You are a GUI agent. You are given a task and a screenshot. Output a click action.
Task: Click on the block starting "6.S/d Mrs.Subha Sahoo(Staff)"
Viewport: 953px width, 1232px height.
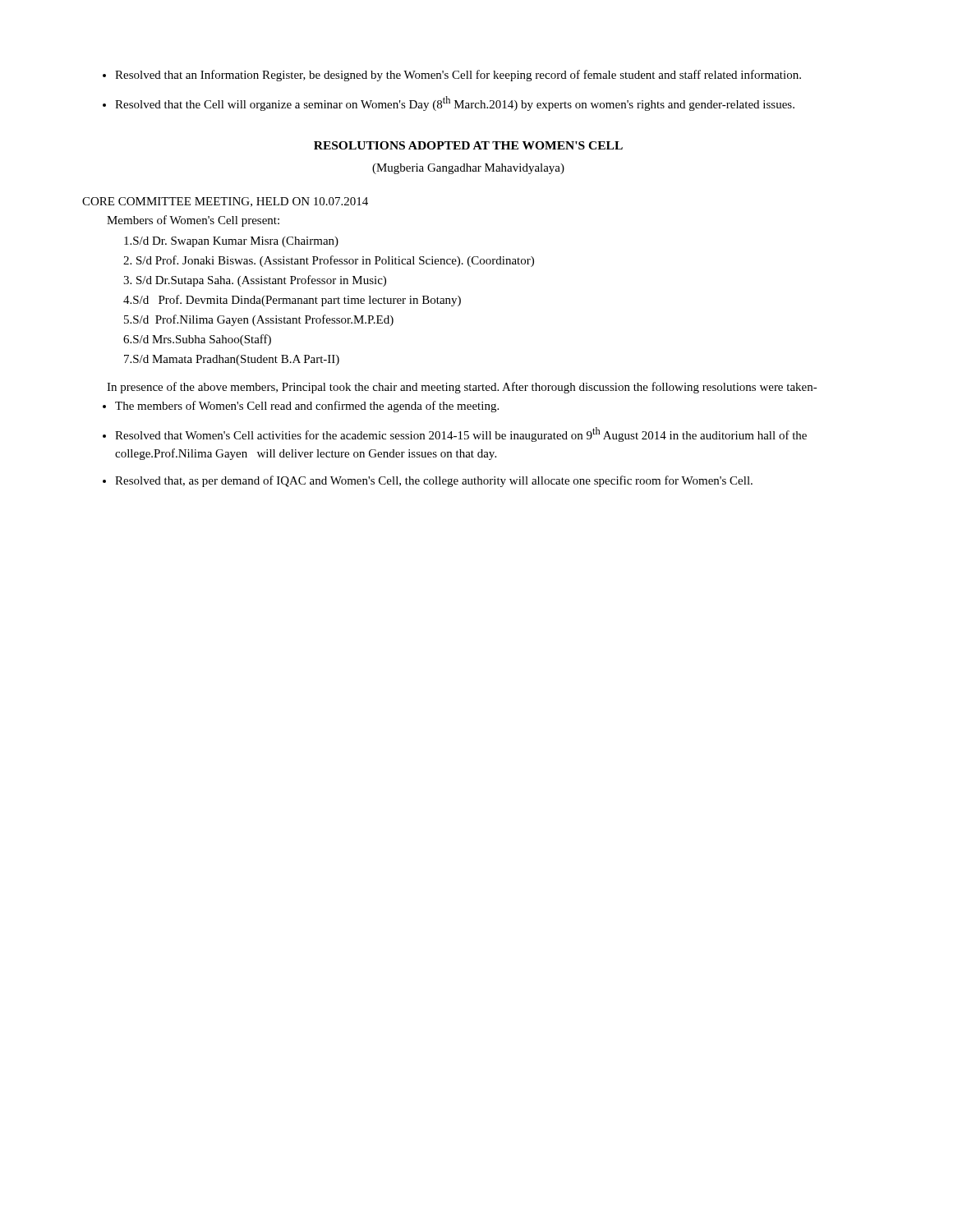coord(197,339)
